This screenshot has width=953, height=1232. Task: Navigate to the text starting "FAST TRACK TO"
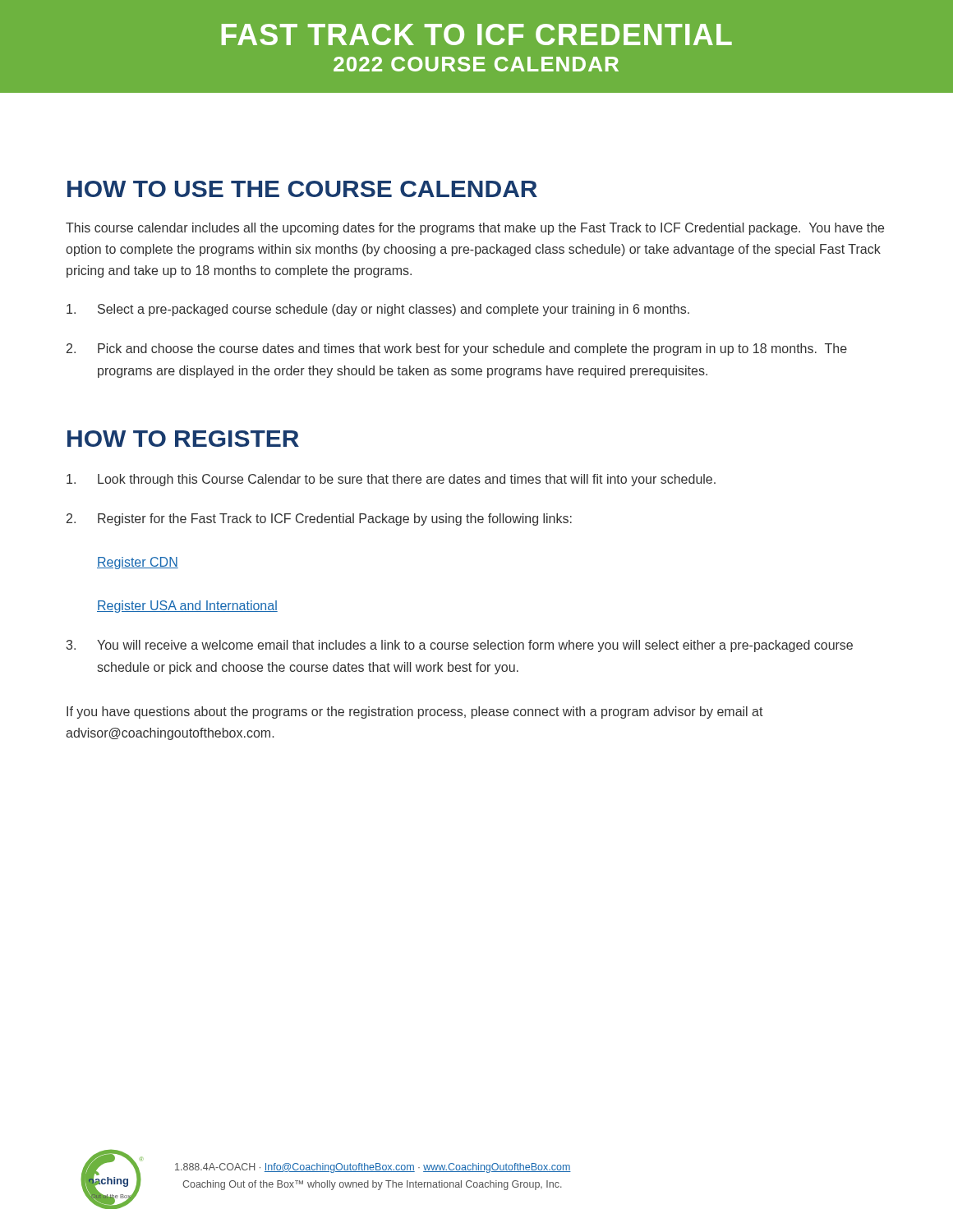click(476, 48)
